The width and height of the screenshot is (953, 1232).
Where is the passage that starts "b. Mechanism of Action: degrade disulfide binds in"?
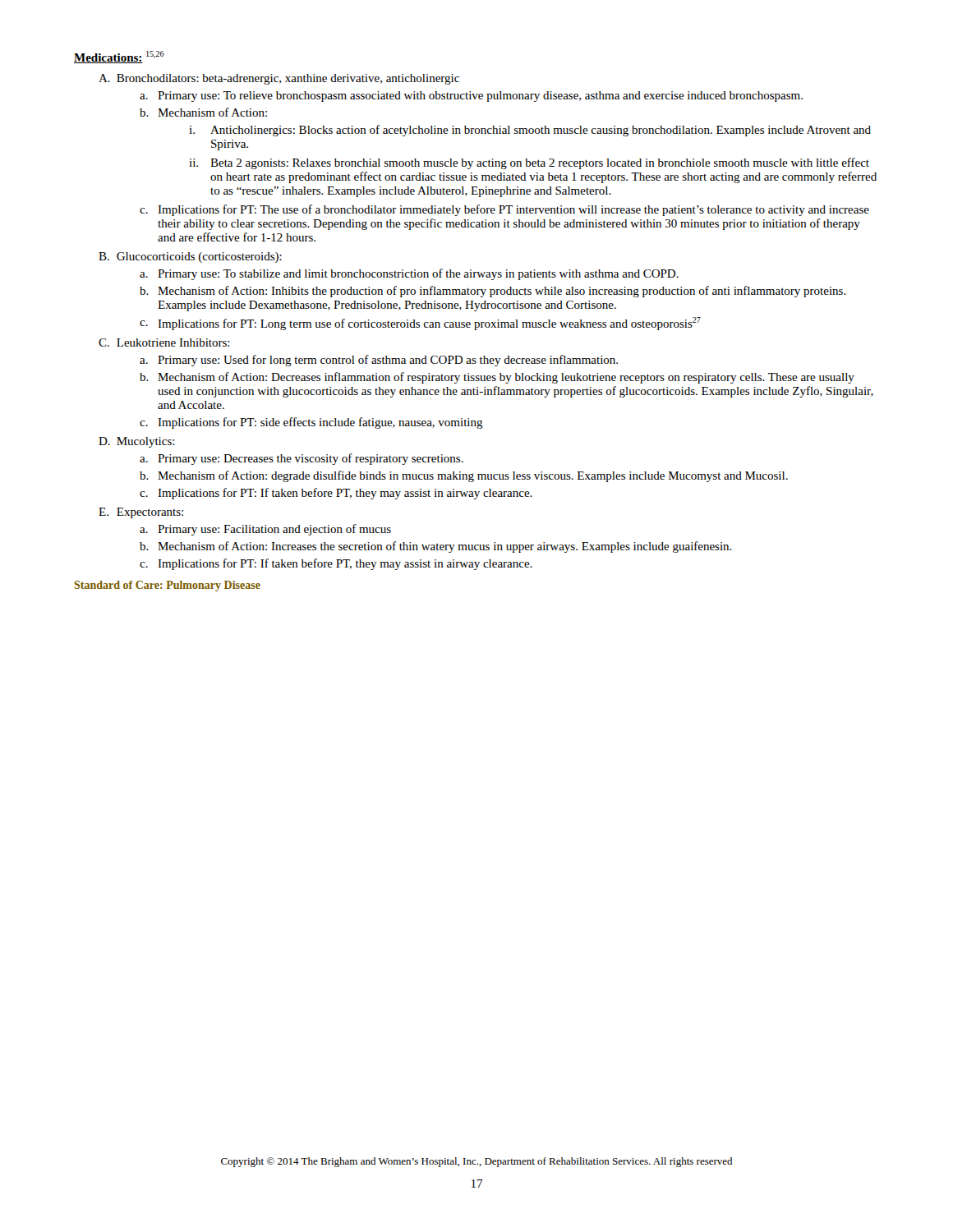(x=509, y=476)
